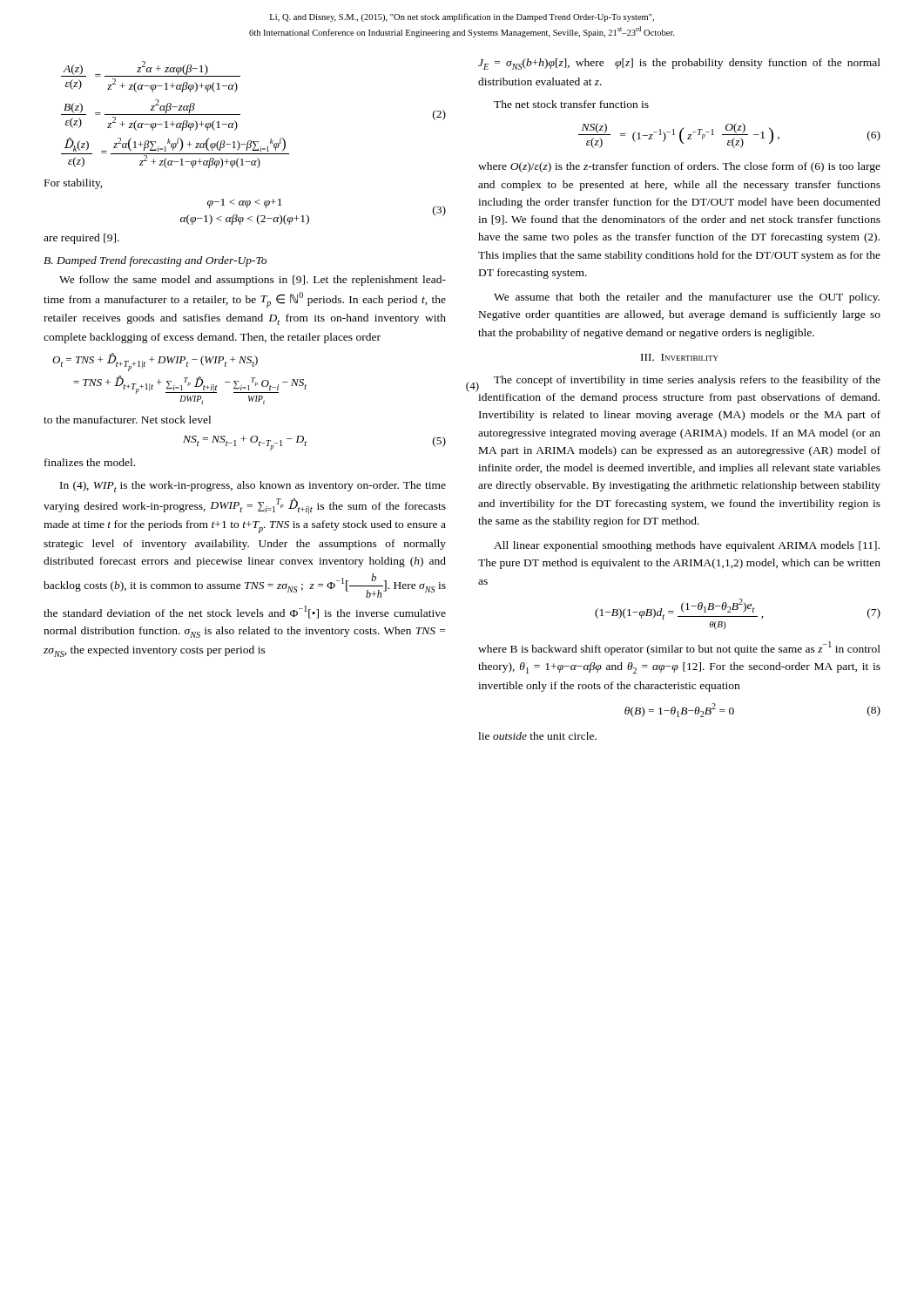Viewport: 924px width, 1307px height.
Task: Select the text block that reads "The net stock transfer function"
Action: coord(571,104)
